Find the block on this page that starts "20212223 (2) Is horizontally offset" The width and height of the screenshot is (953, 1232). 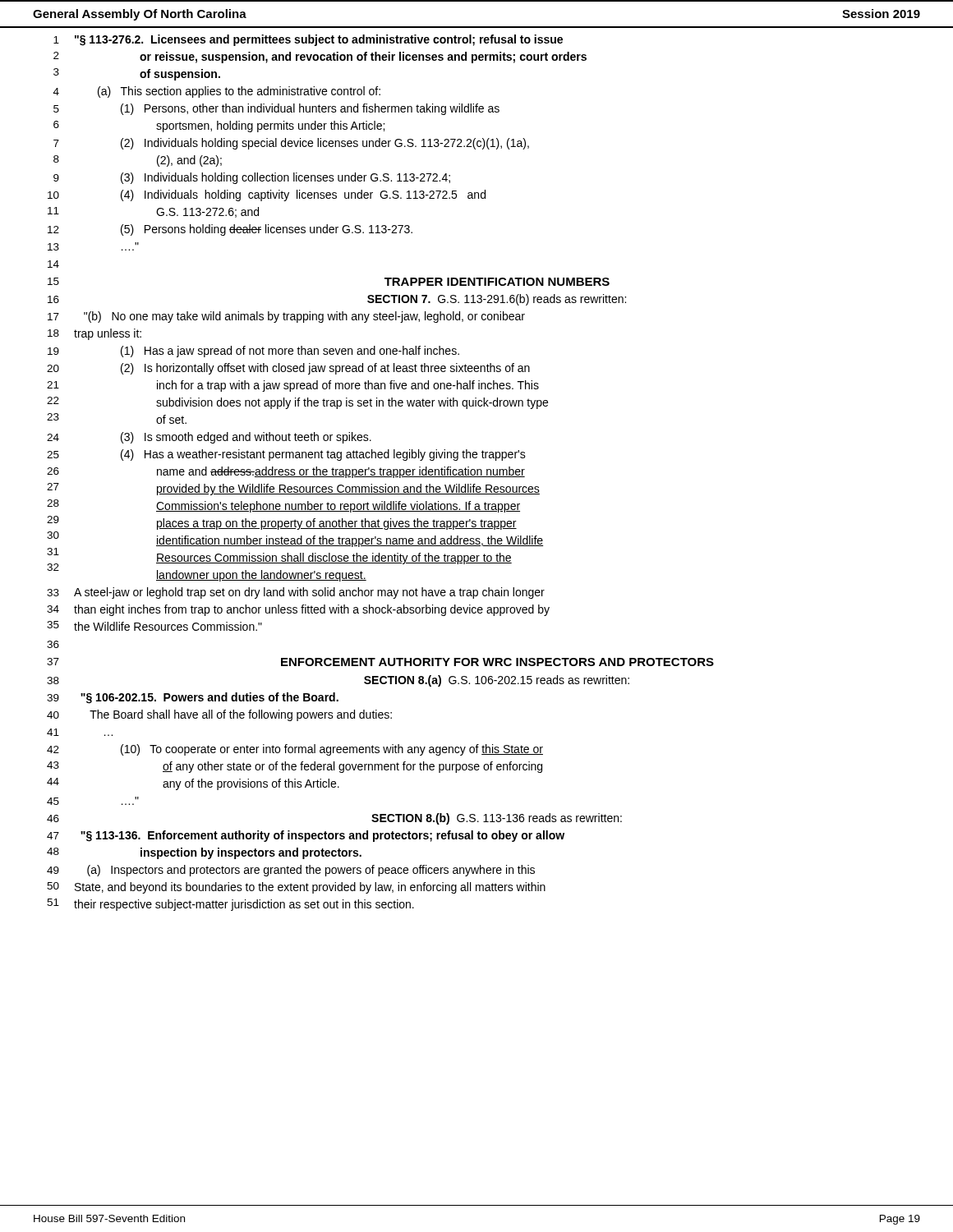[x=476, y=394]
